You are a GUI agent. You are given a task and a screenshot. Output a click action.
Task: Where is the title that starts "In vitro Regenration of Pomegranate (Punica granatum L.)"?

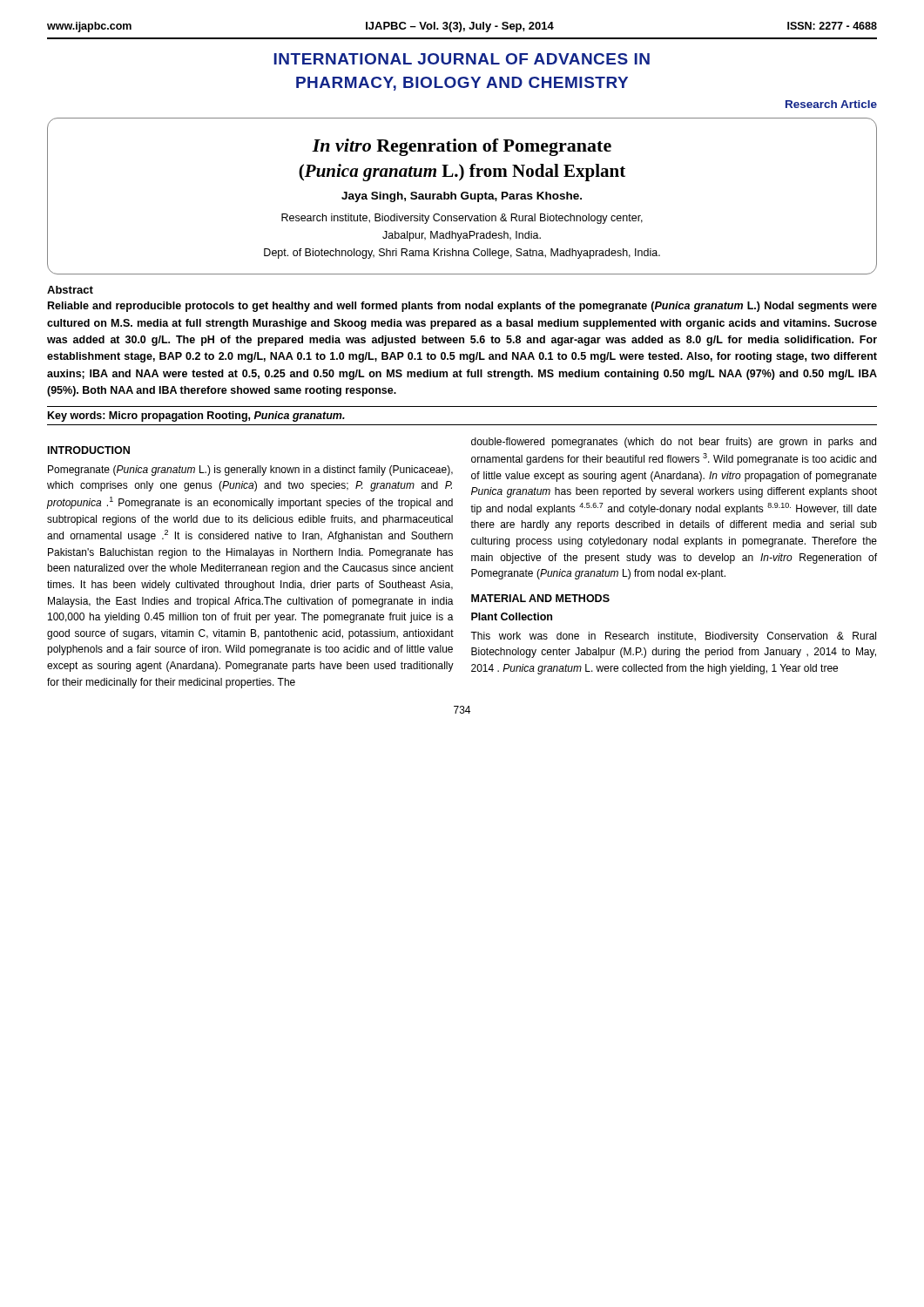coord(462,198)
